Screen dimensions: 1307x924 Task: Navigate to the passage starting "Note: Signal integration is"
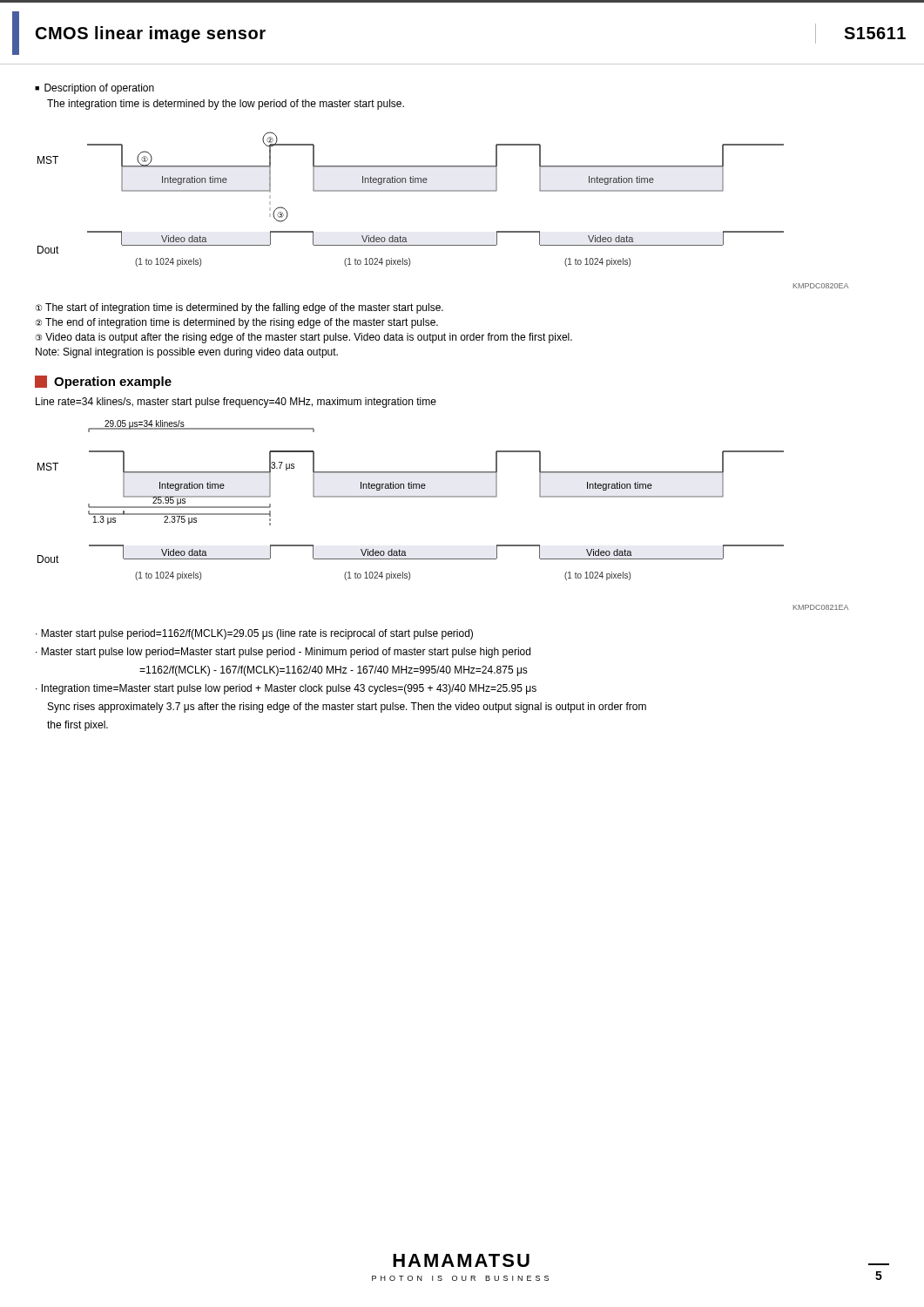(x=187, y=352)
